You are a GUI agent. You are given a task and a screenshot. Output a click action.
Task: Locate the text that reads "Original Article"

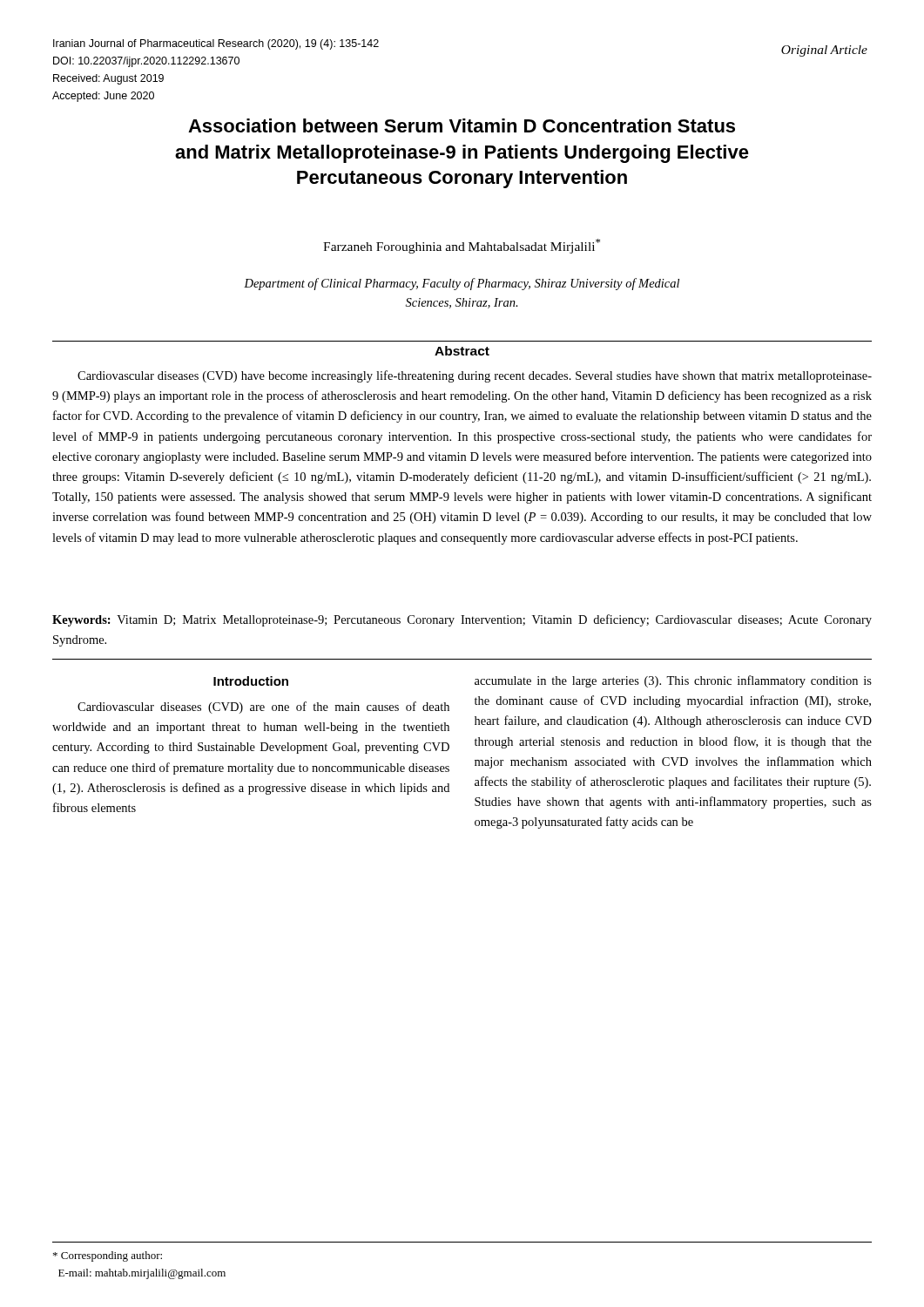[x=824, y=49]
